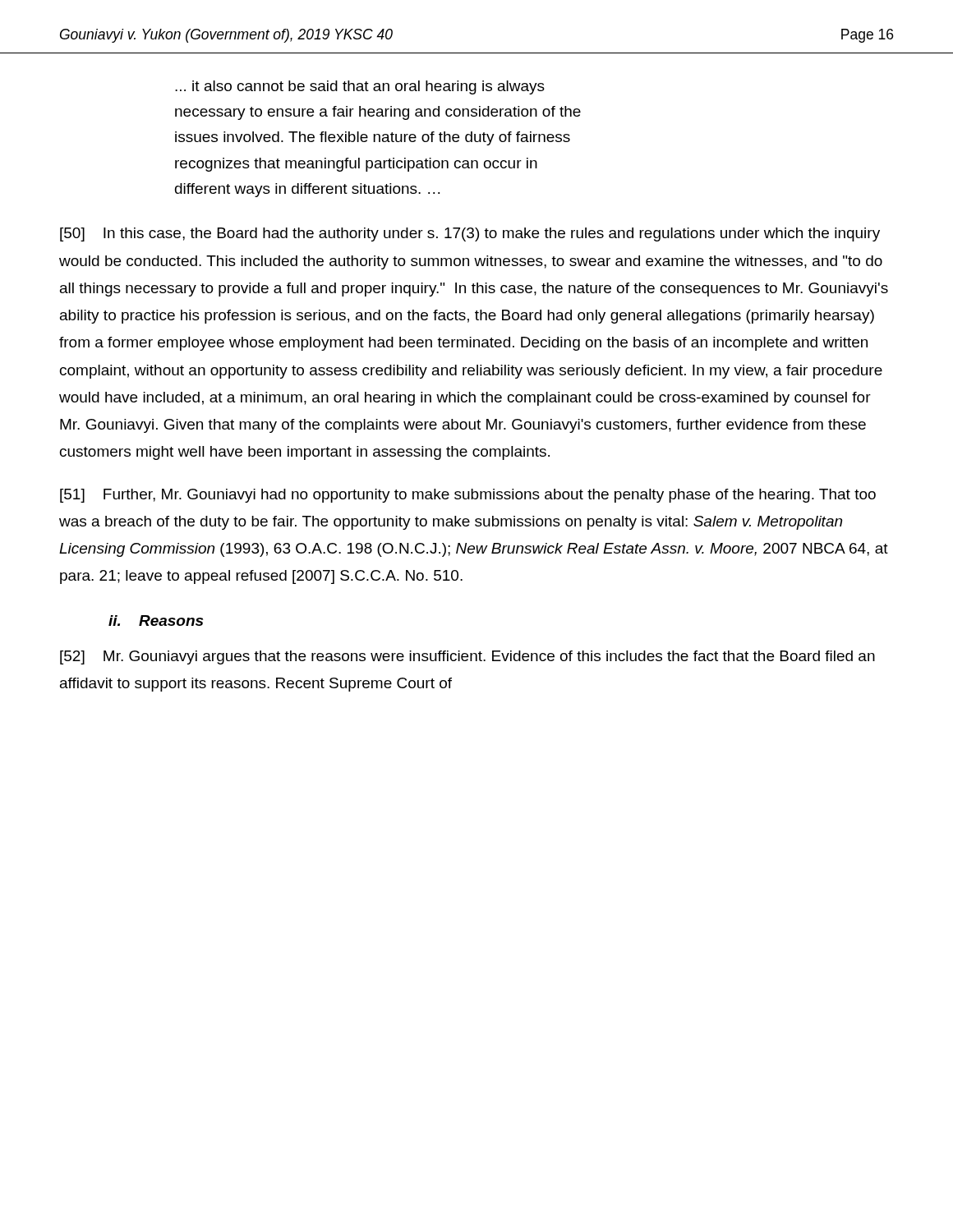Locate the text block starting "... it also cannot be said that"
The height and width of the screenshot is (1232, 953).
point(378,137)
